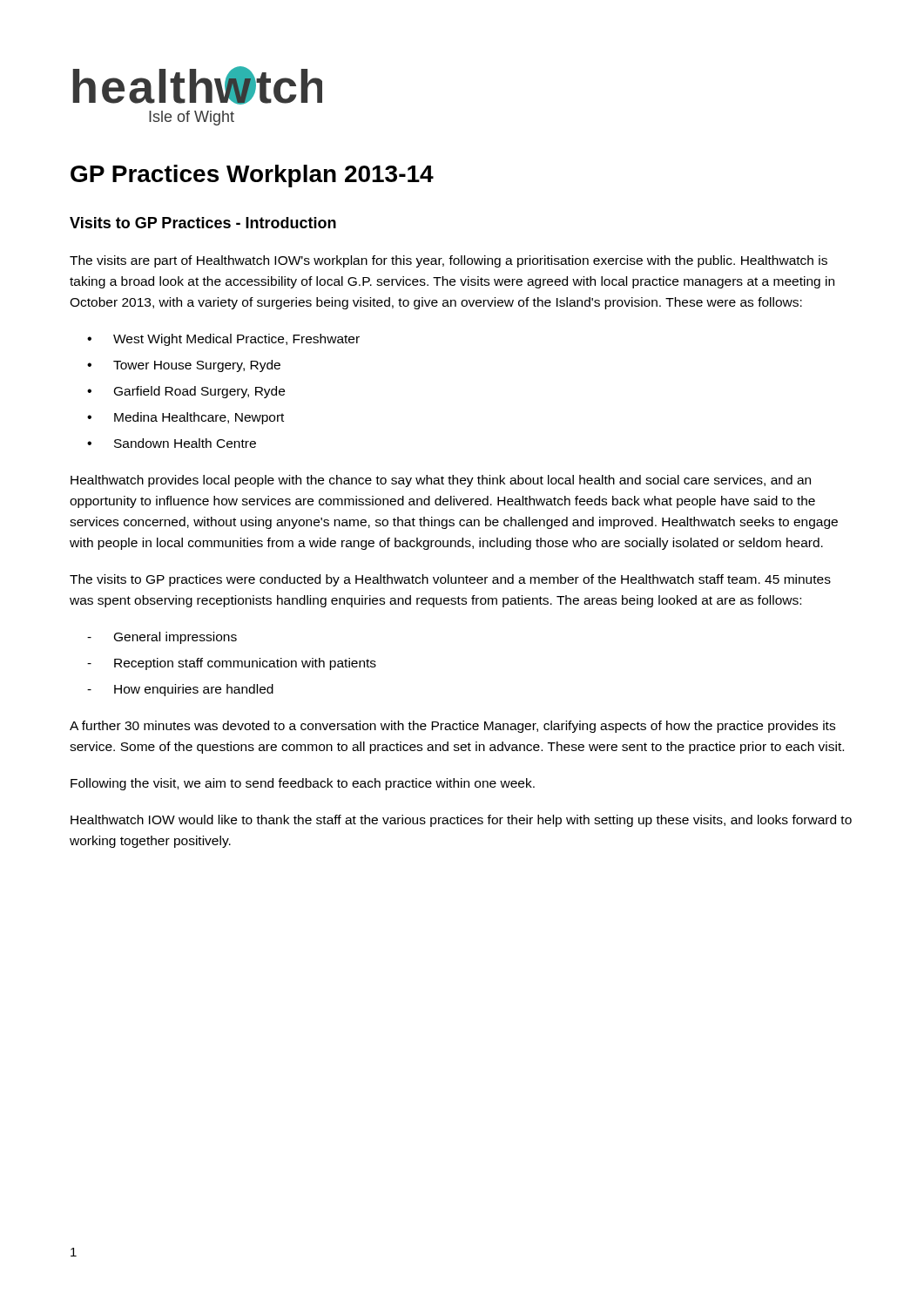The image size is (924, 1307).
Task: Click on the list item that reads "Garfield Road Surgery, Ryde"
Action: click(x=199, y=391)
